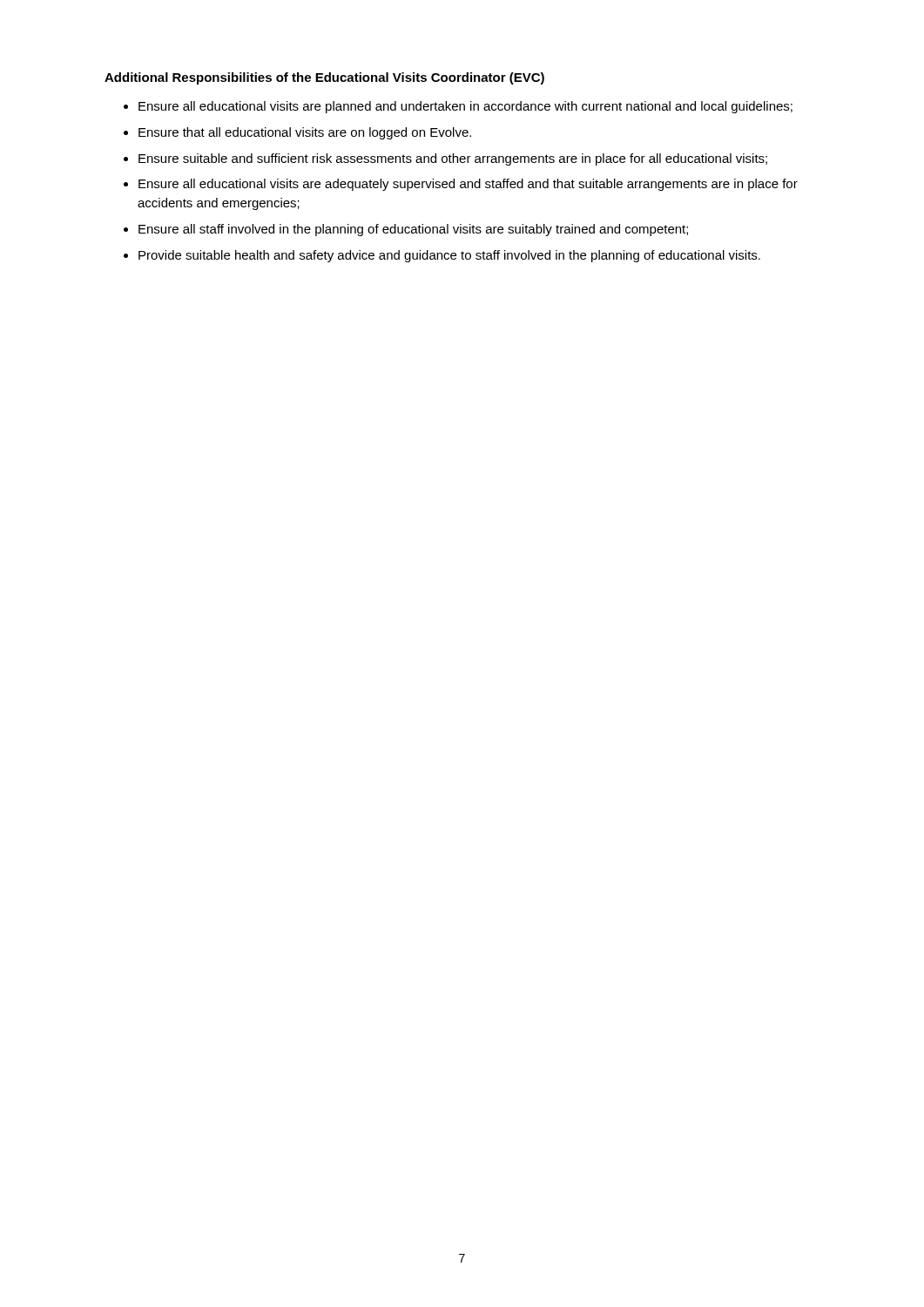Where does it say "Additional Responsibilities of the Educational Visits Coordinator (EVC)"?
Image resolution: width=924 pixels, height=1307 pixels.
[x=325, y=77]
